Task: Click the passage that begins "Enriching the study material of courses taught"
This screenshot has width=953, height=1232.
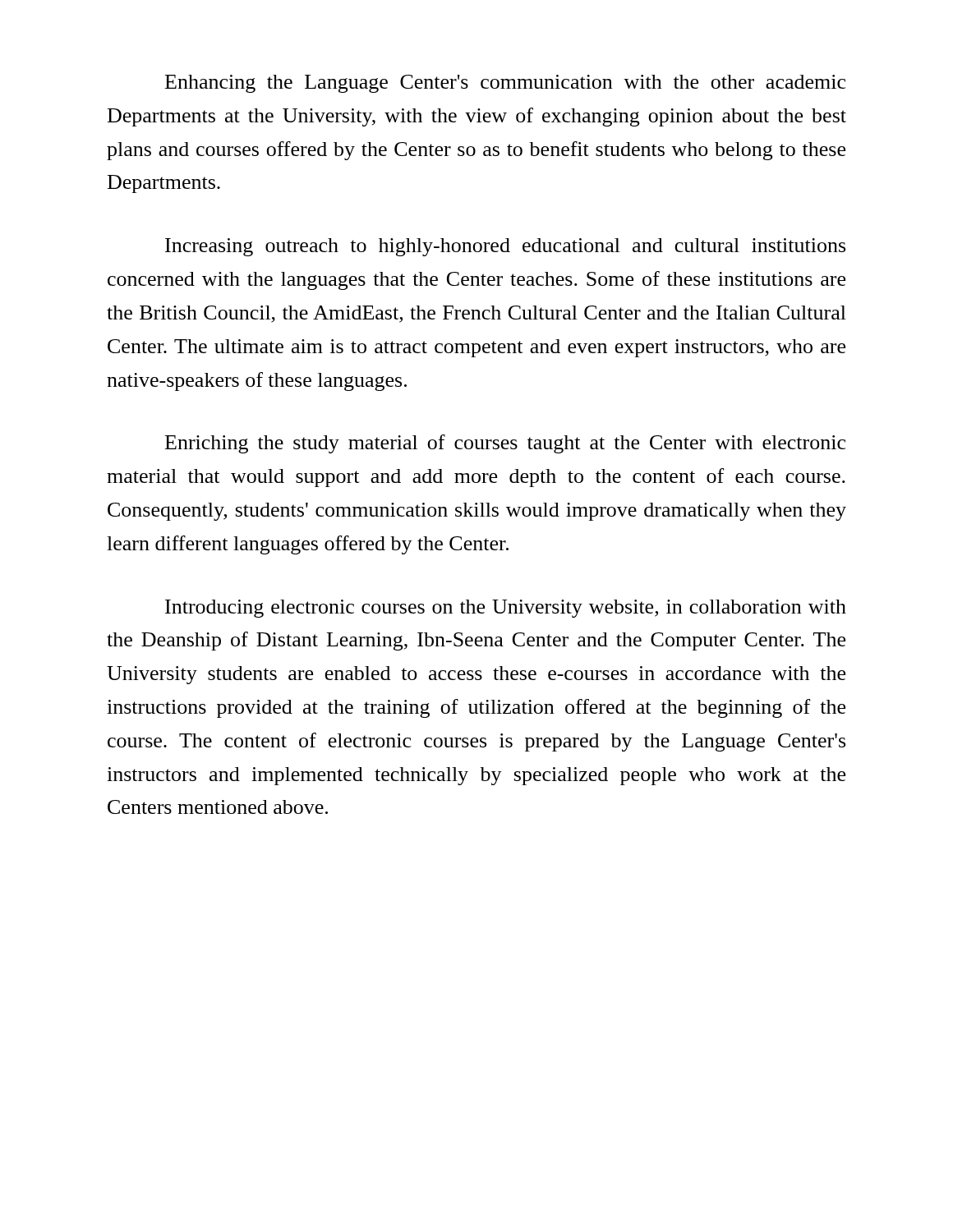Action: point(476,493)
